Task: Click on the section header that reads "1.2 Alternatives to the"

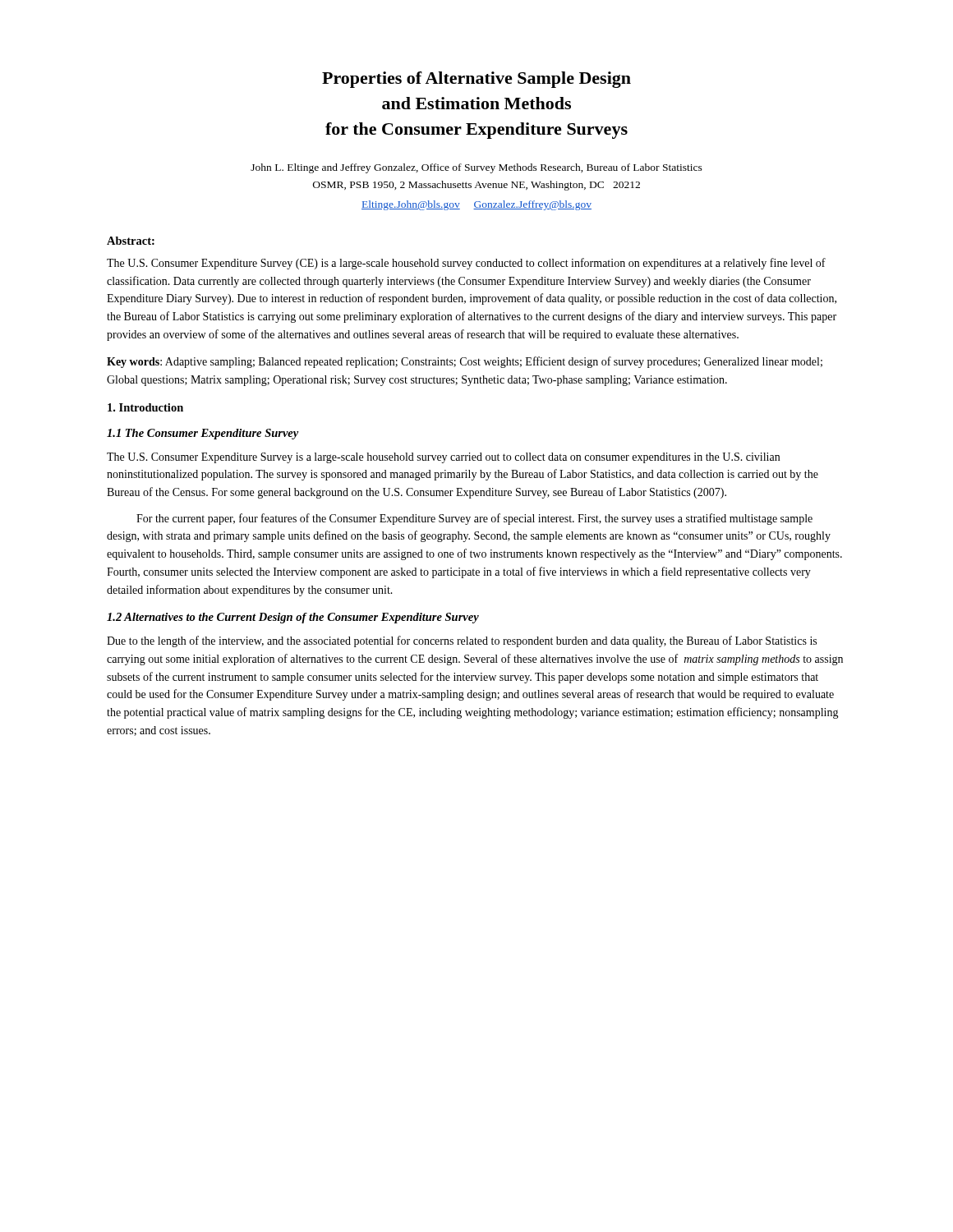Action: tap(293, 617)
